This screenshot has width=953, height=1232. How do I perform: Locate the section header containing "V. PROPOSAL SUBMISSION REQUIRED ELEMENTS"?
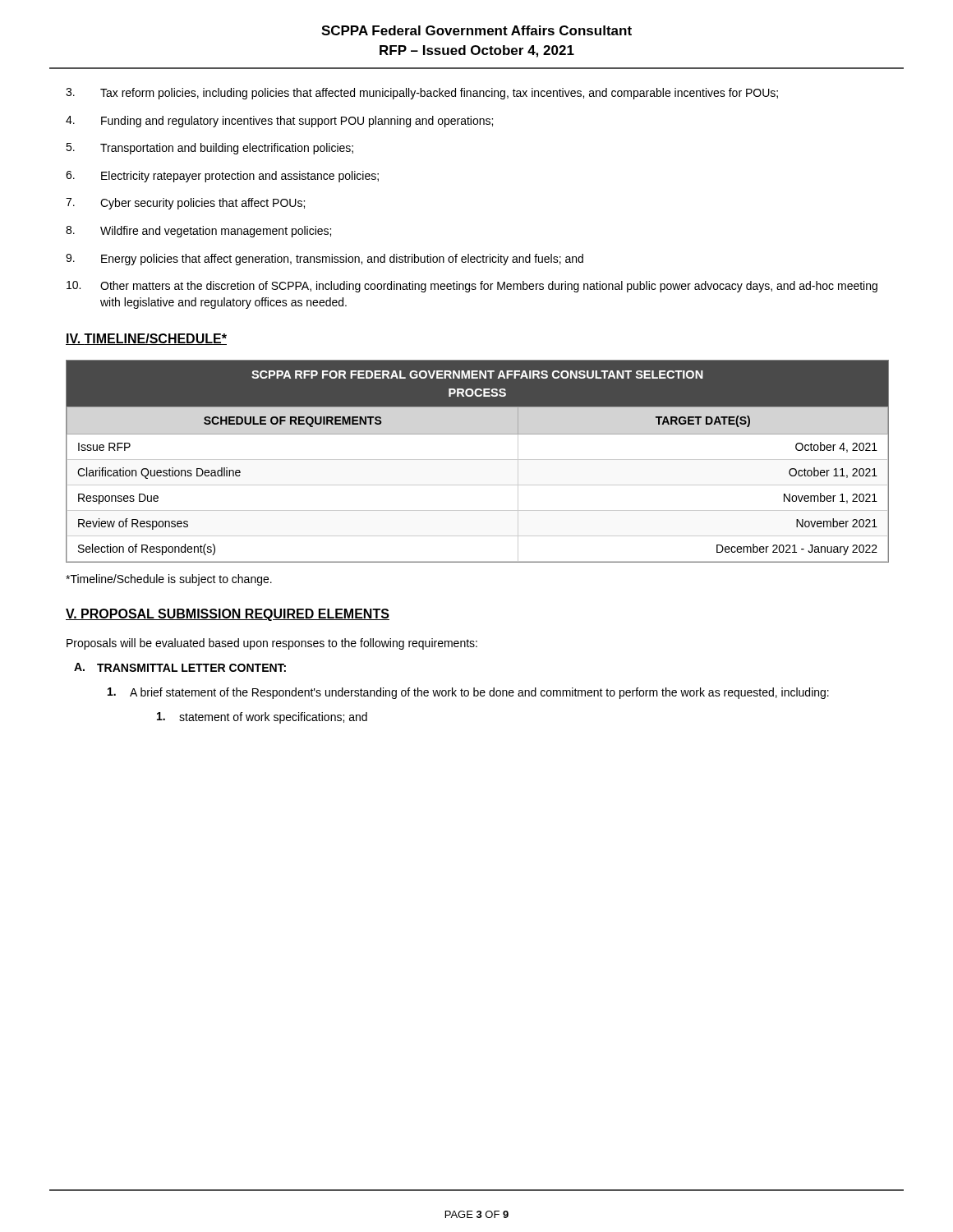tap(228, 614)
